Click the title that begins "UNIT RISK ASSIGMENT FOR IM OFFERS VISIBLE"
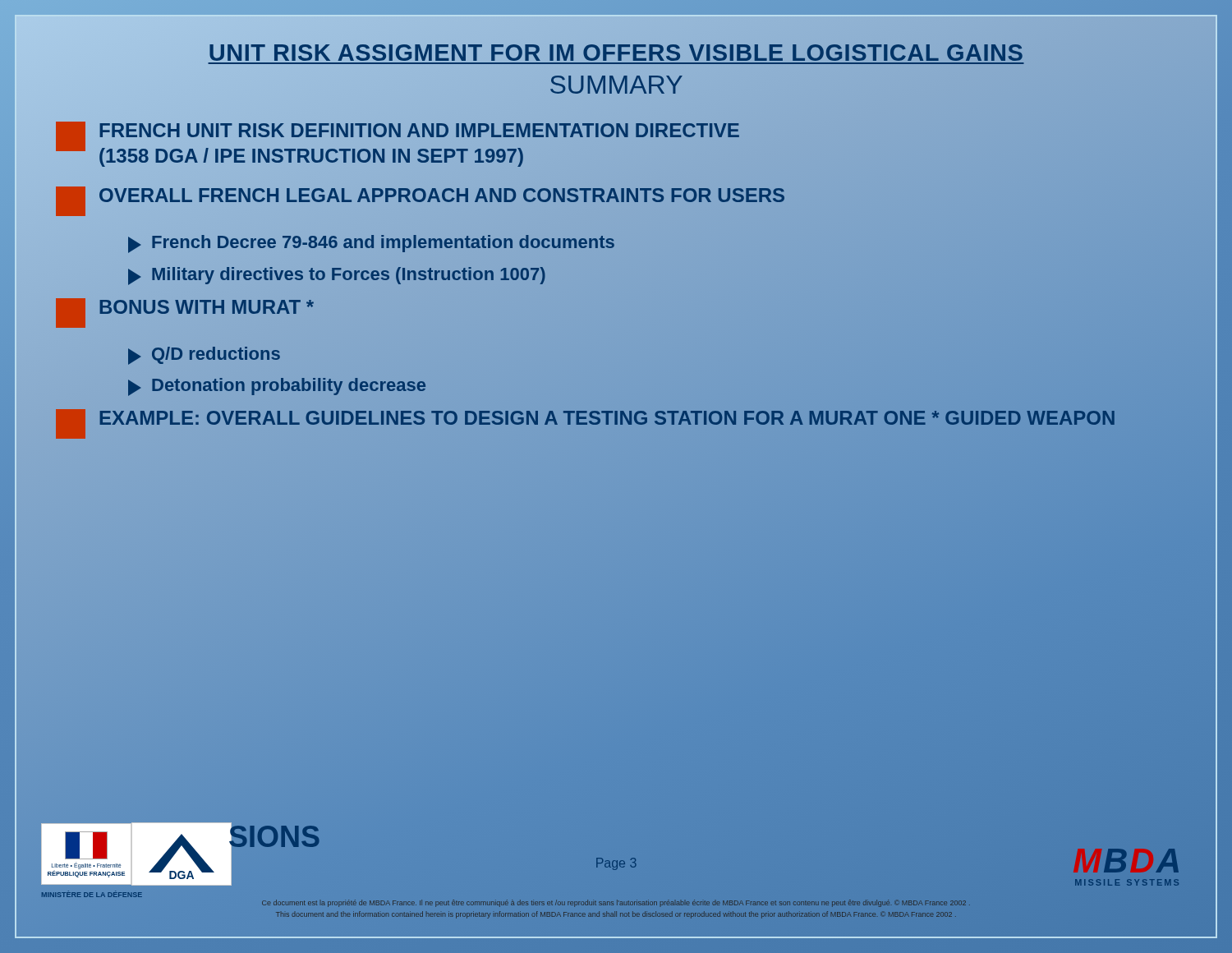This screenshot has width=1232, height=953. 616,70
